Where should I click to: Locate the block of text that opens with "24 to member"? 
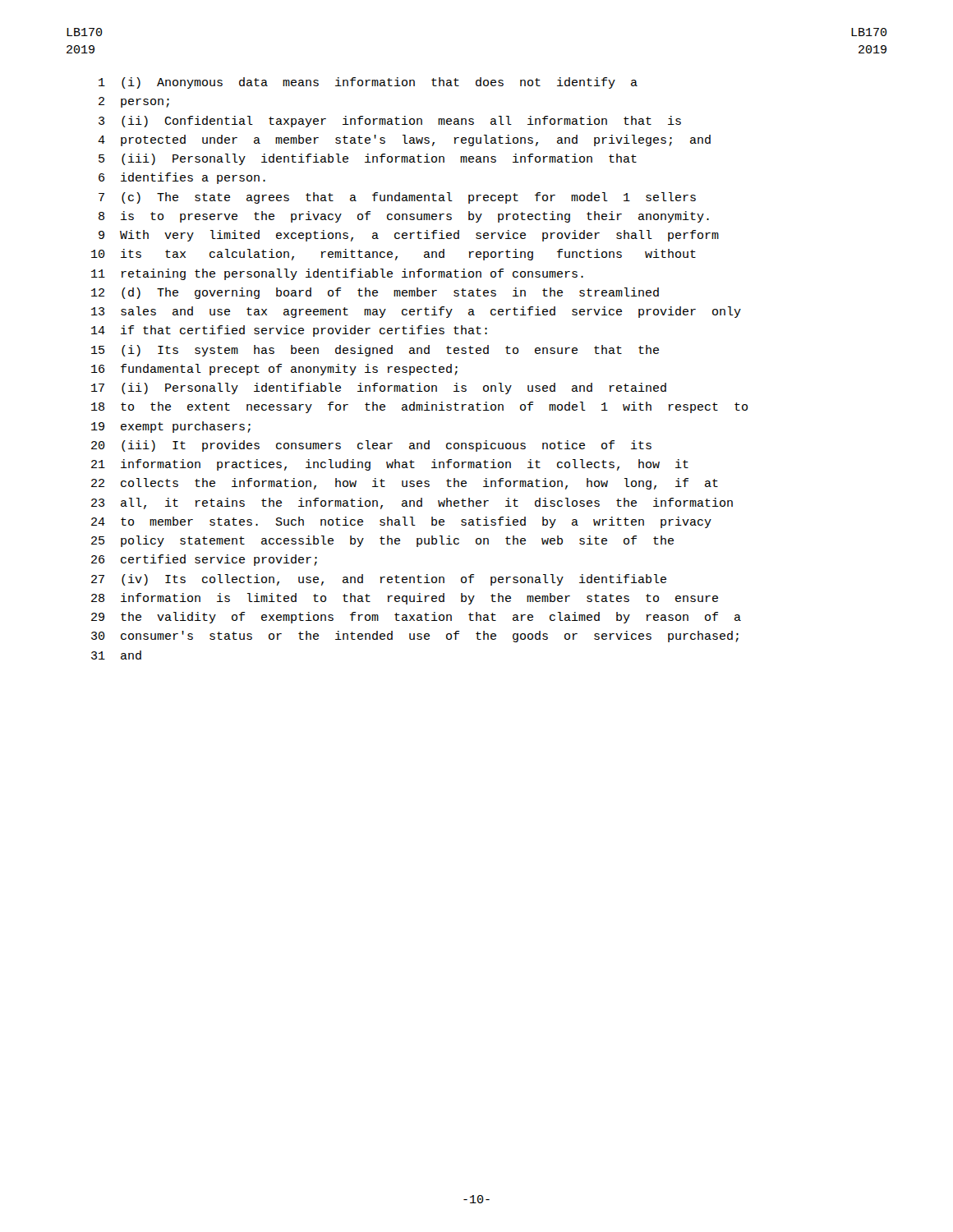pos(476,523)
